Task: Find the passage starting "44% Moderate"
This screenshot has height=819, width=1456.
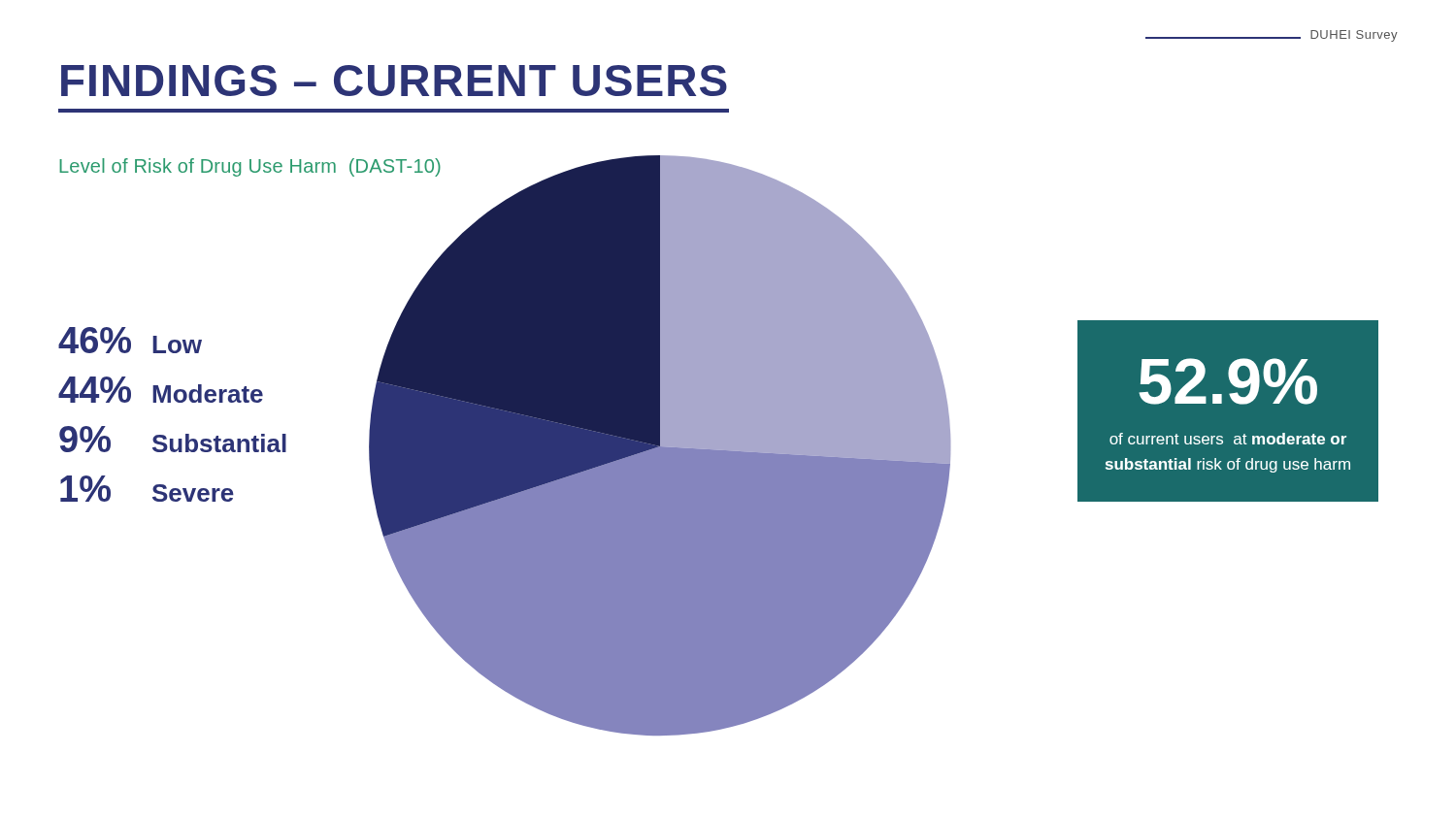Action: point(161,391)
